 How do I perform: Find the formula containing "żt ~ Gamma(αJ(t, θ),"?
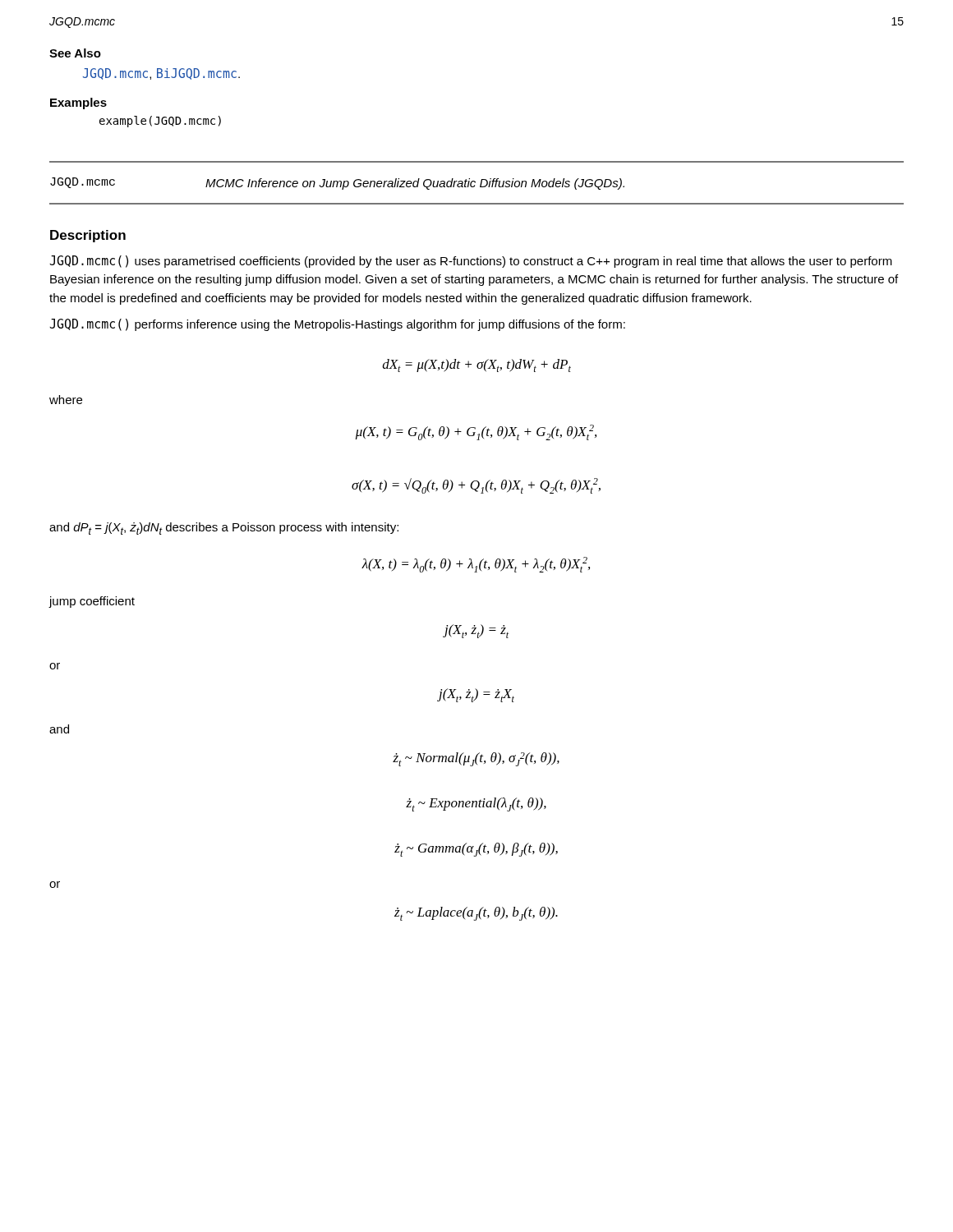click(476, 847)
